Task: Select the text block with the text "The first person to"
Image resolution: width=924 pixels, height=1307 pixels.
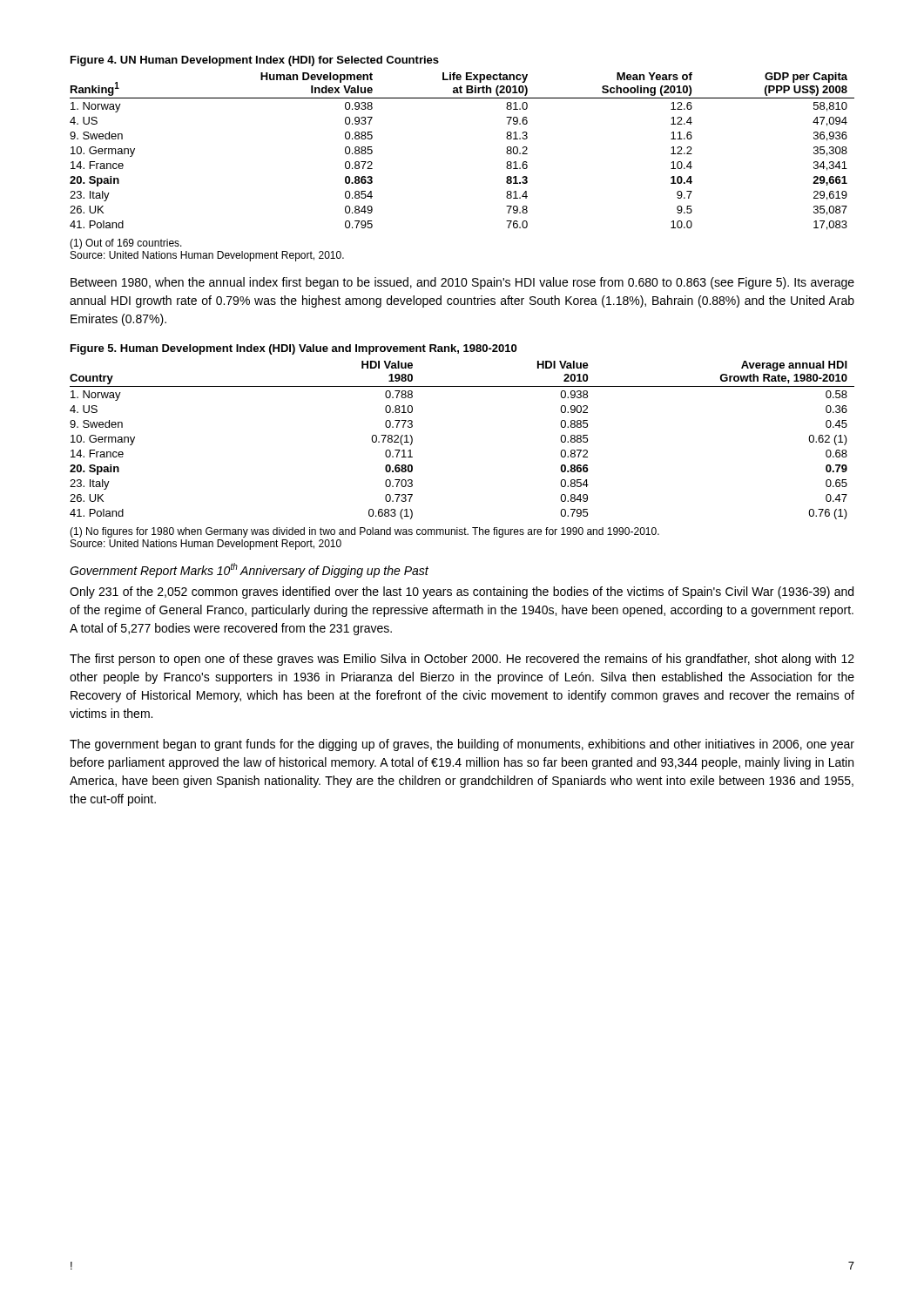Action: (462, 686)
